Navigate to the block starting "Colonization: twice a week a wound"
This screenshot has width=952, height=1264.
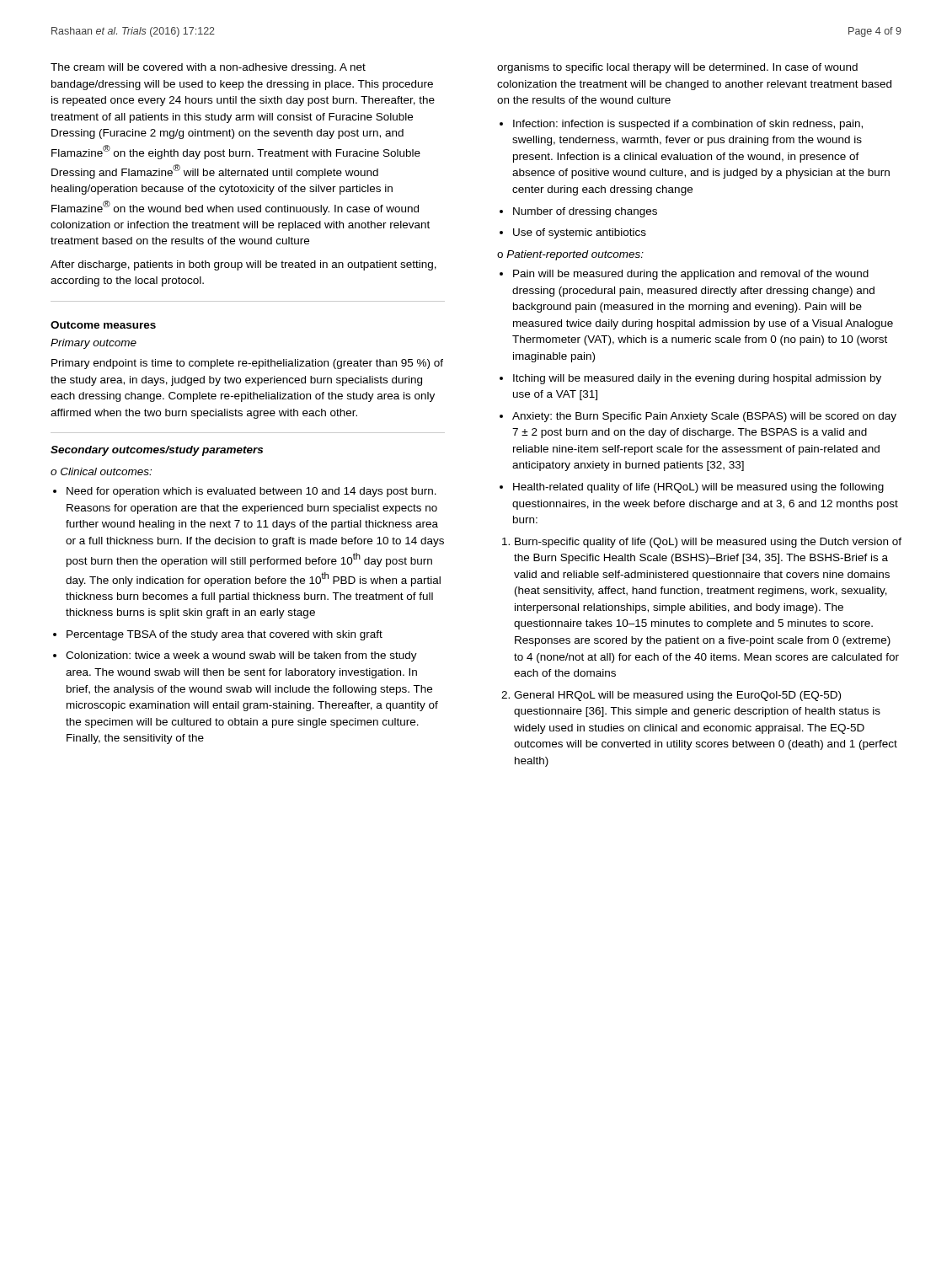pos(248,697)
